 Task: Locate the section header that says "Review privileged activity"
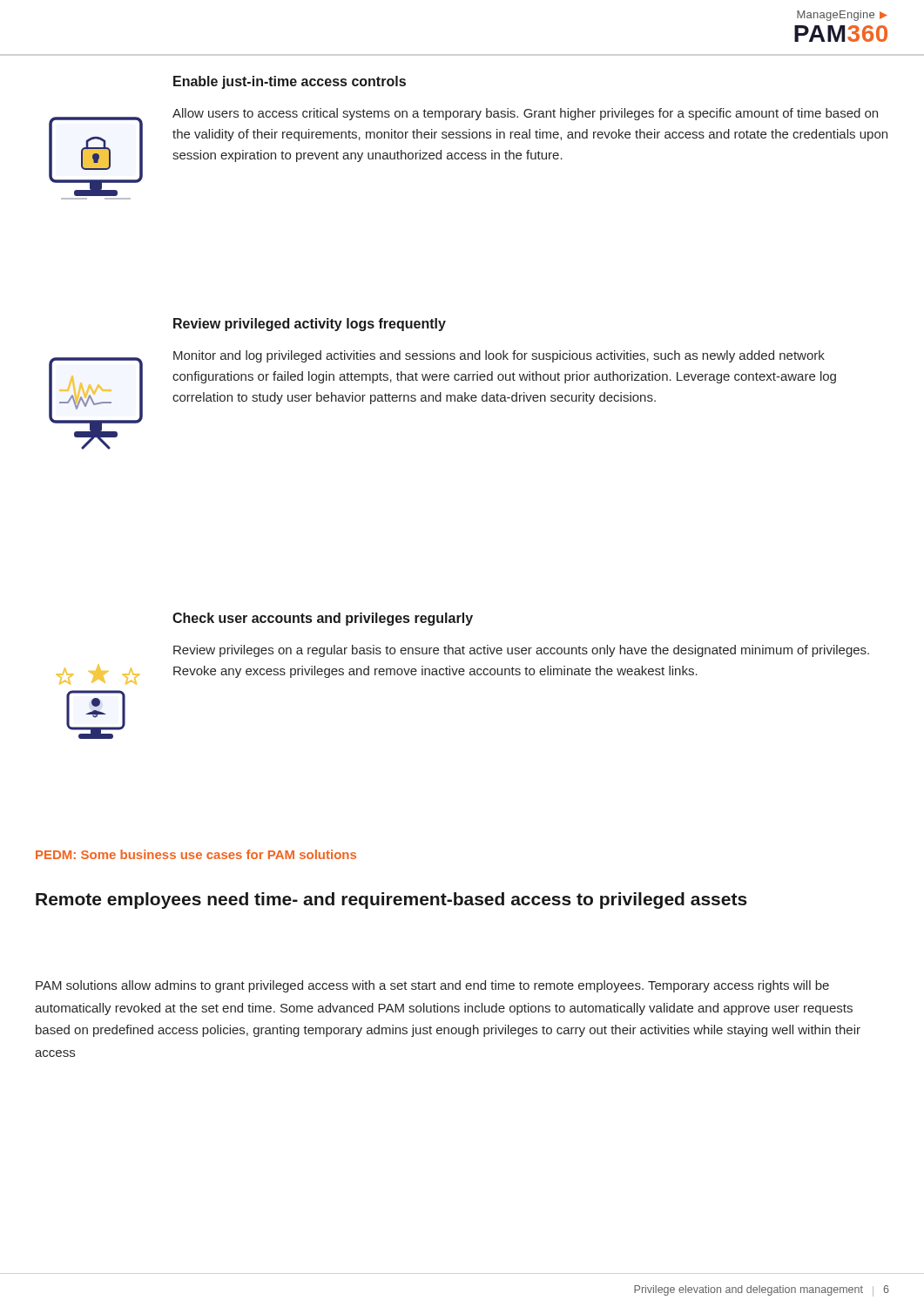tap(310, 325)
